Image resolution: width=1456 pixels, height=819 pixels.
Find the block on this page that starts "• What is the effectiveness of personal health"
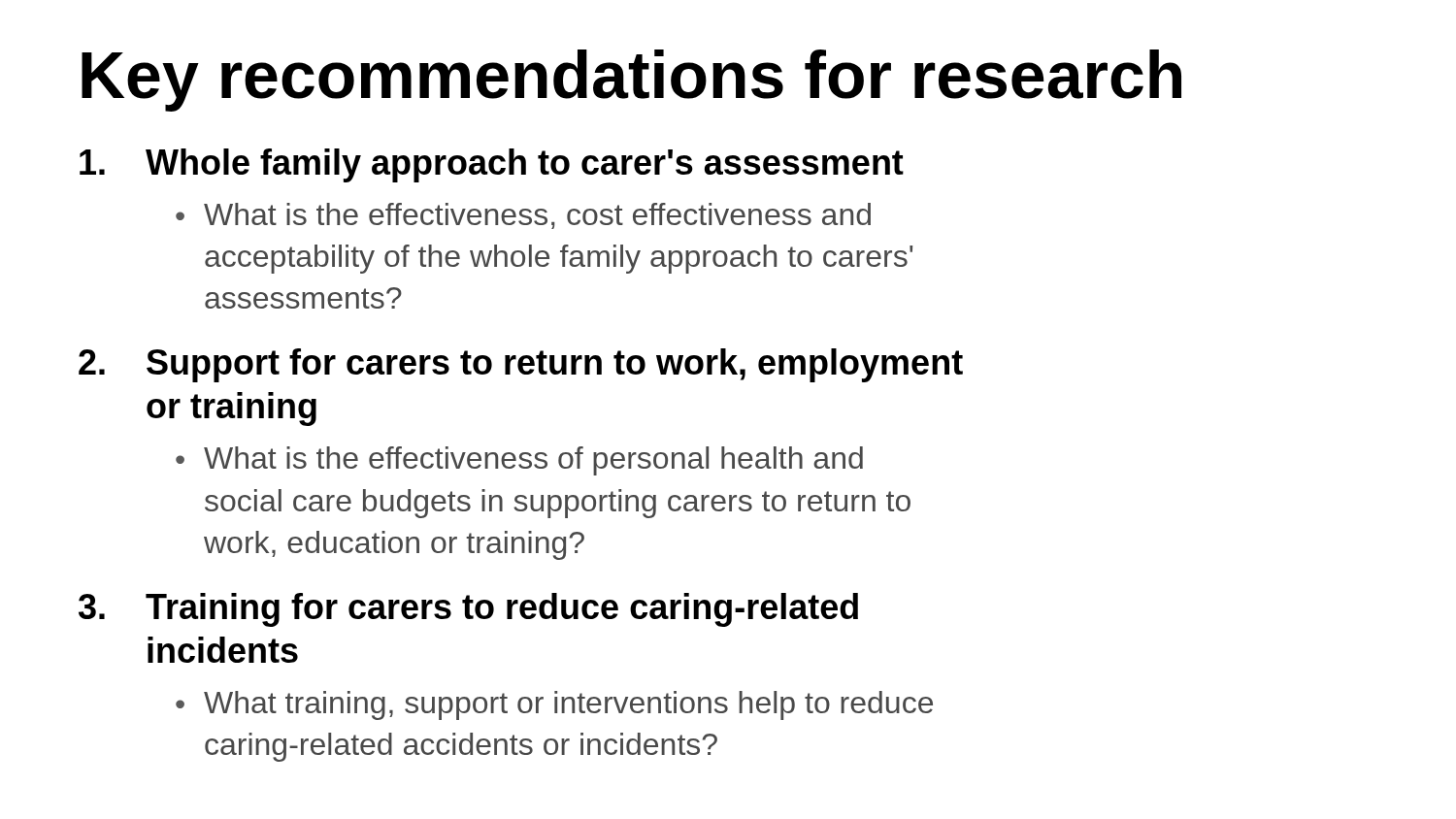tap(543, 501)
